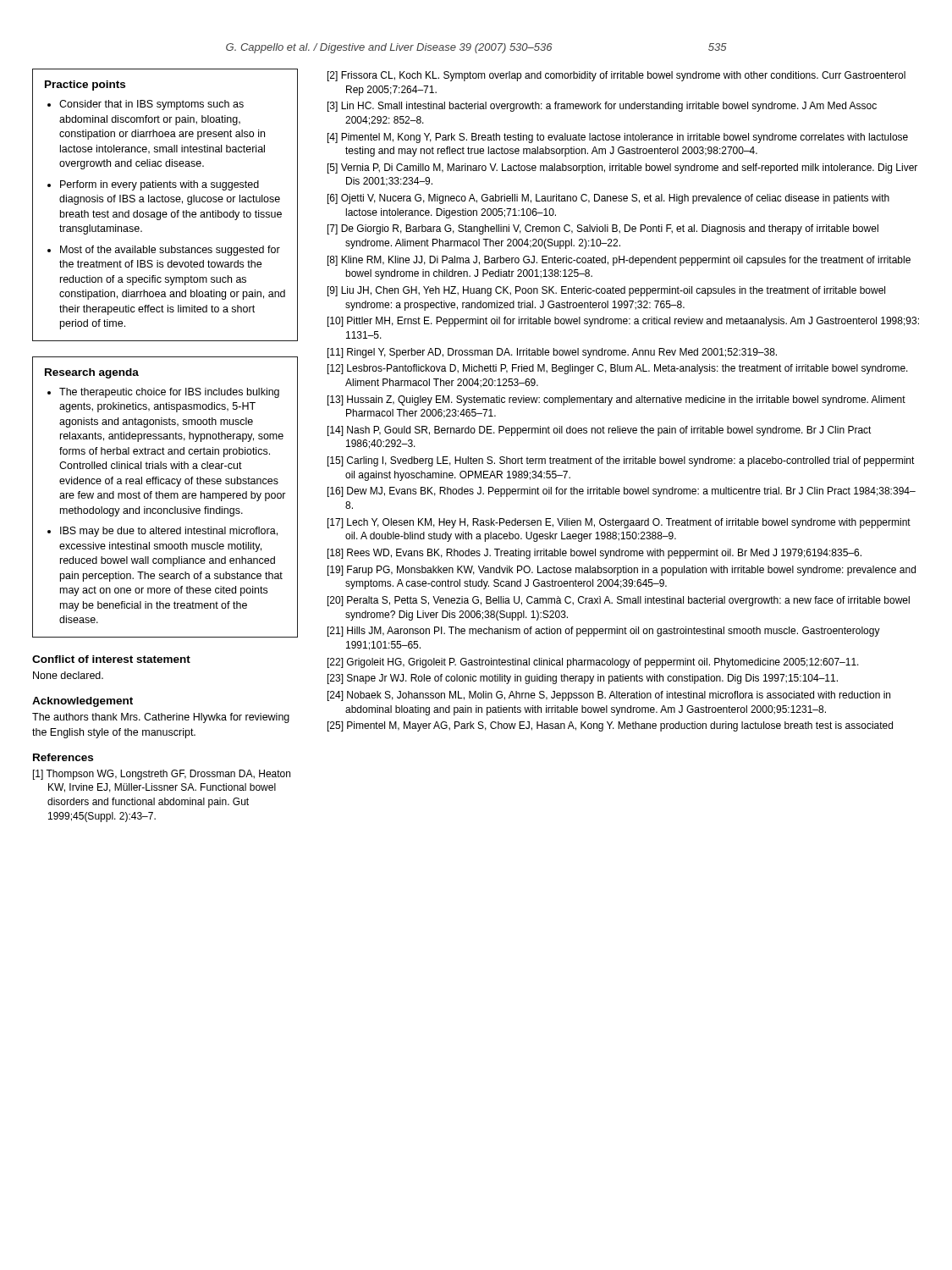The height and width of the screenshot is (1270, 952).
Task: Click on the block starting "[19] Farup PG, Monsbakken KW, Vandvik"
Action: click(621, 577)
